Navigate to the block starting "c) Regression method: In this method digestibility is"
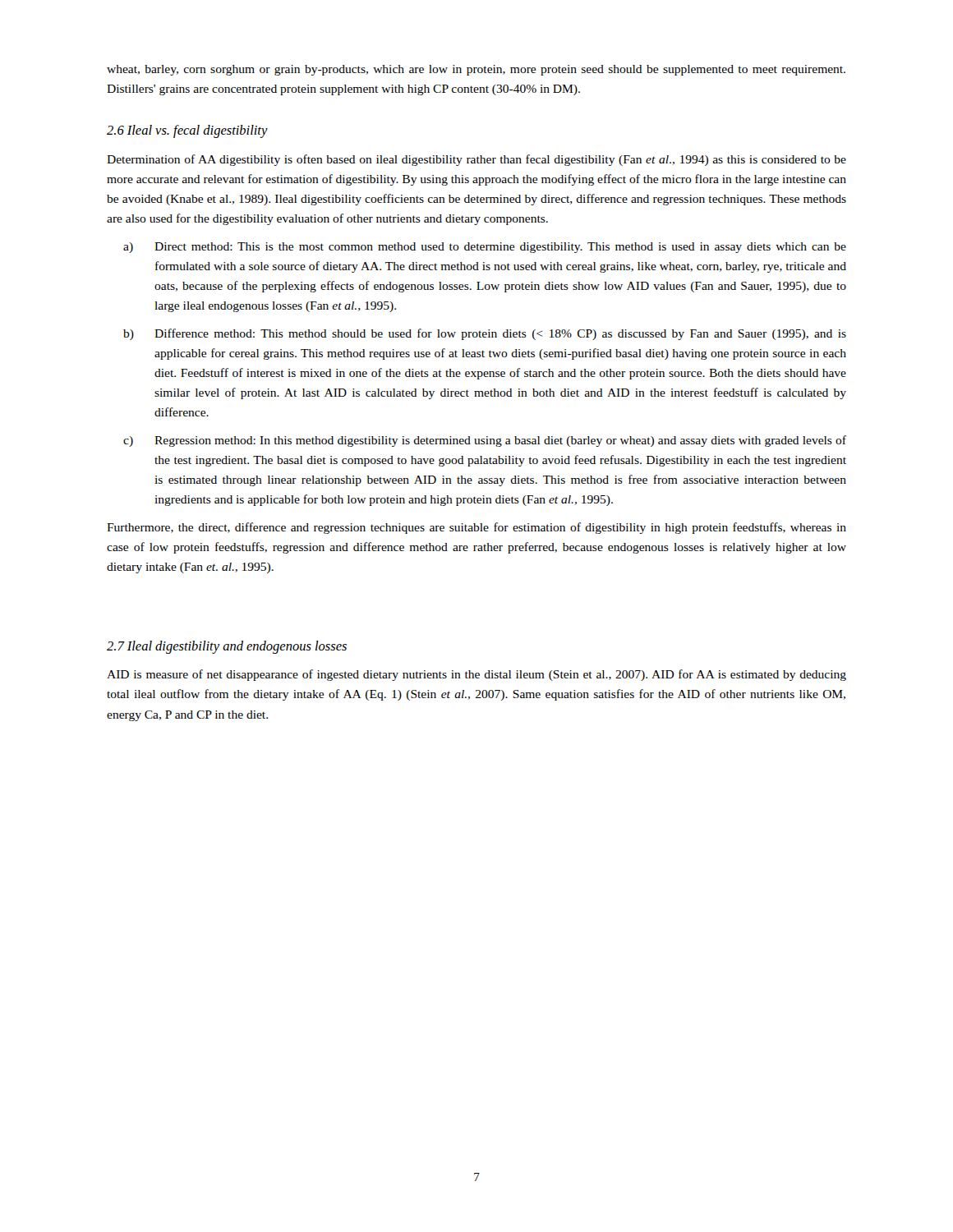Viewport: 953px width, 1232px height. (476, 470)
